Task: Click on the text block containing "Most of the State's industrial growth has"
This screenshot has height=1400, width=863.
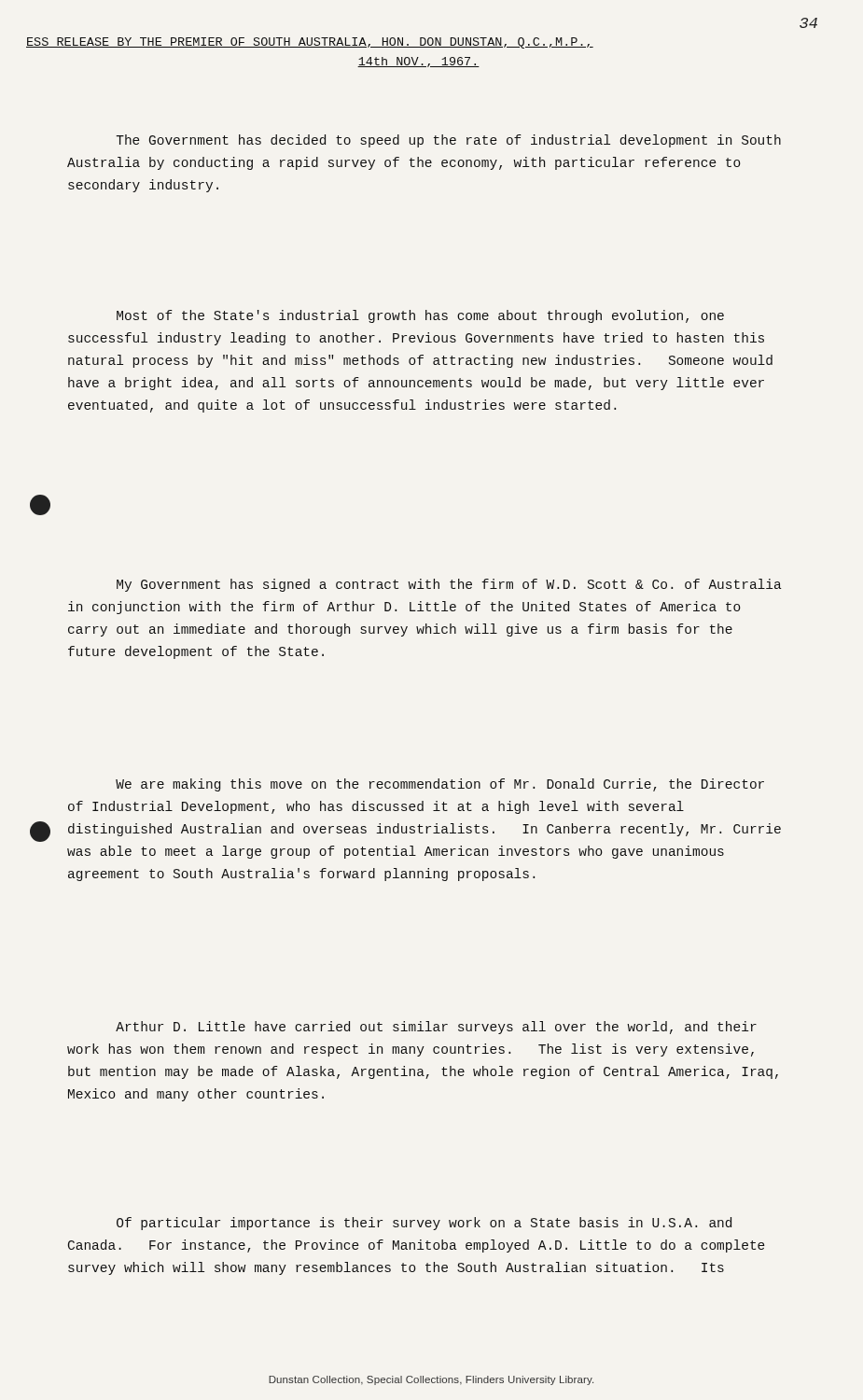Action: point(420,361)
